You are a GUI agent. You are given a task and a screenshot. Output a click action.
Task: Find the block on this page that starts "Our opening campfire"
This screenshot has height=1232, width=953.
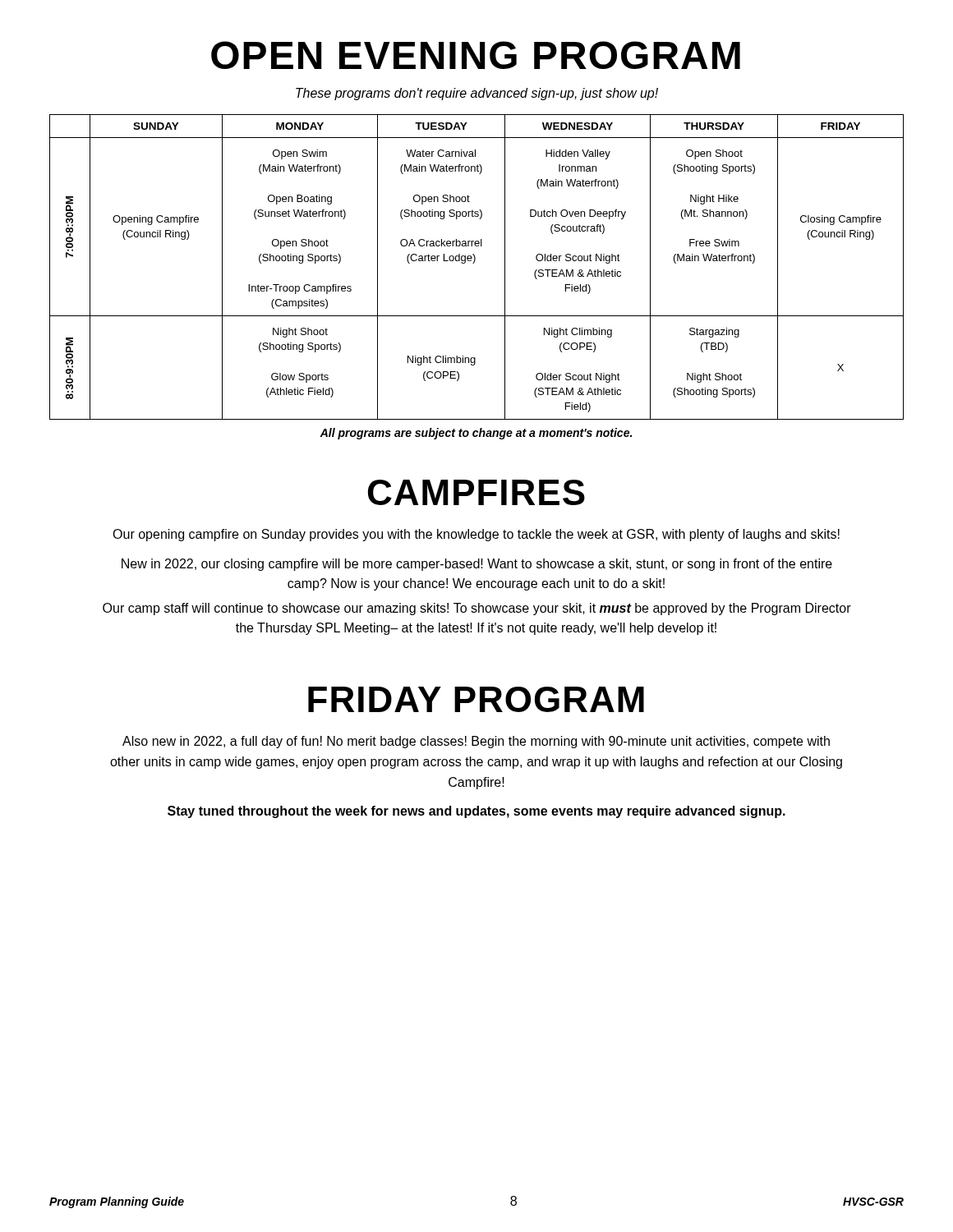tap(476, 534)
